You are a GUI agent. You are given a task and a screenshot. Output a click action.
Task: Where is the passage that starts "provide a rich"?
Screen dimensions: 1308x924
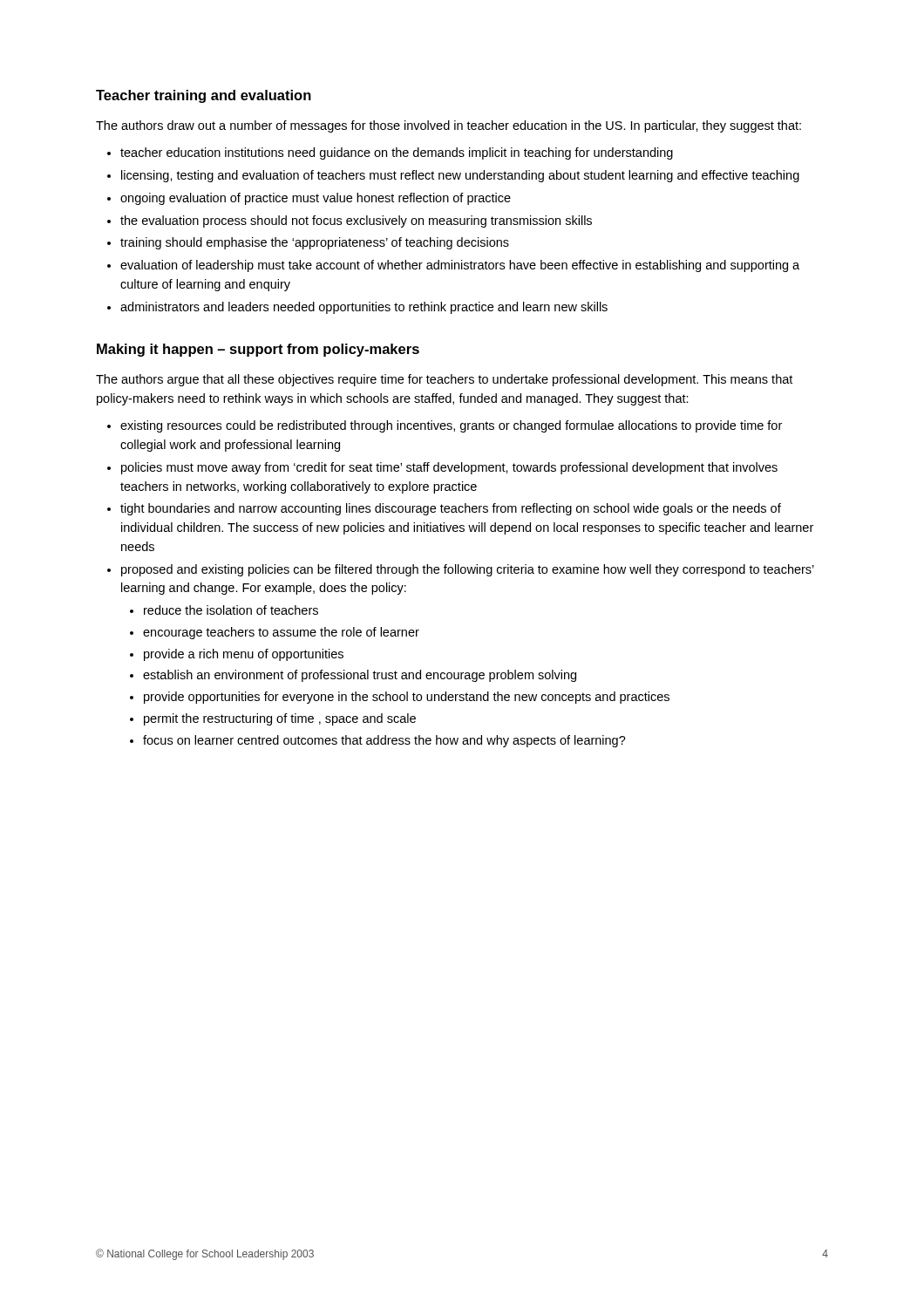pos(243,654)
